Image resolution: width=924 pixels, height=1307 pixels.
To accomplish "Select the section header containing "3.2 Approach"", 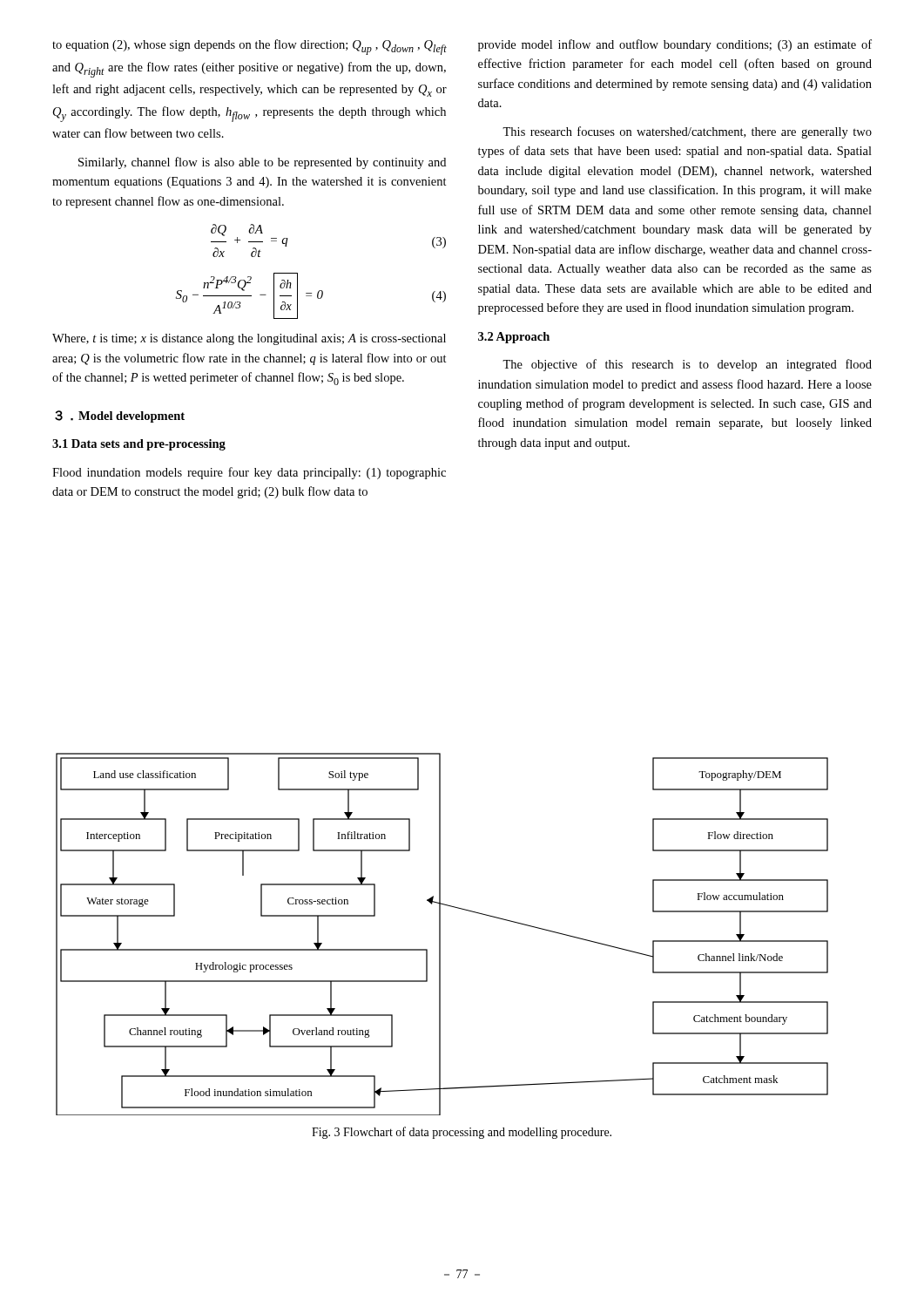I will tap(514, 338).
